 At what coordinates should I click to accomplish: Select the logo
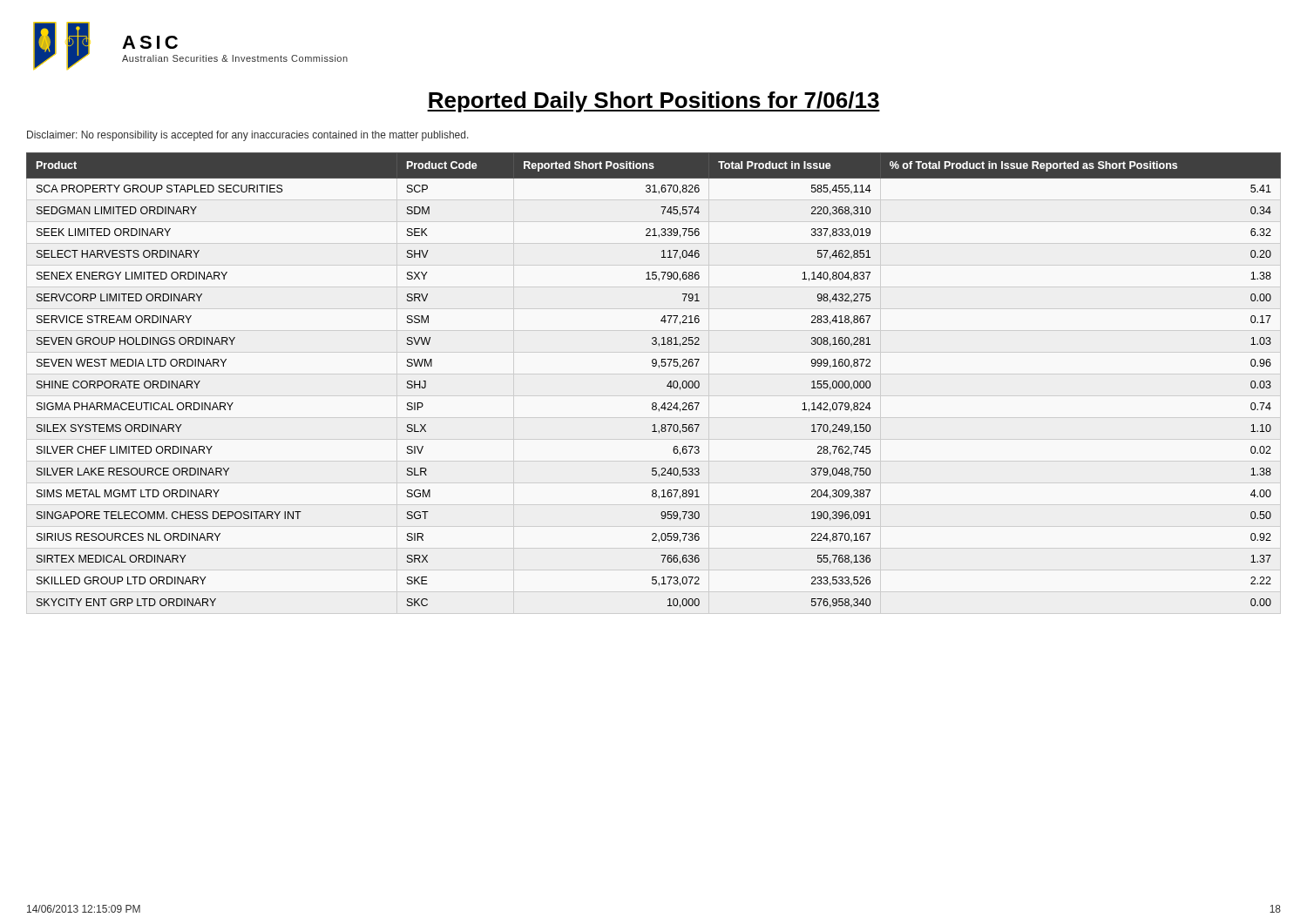coord(187,48)
